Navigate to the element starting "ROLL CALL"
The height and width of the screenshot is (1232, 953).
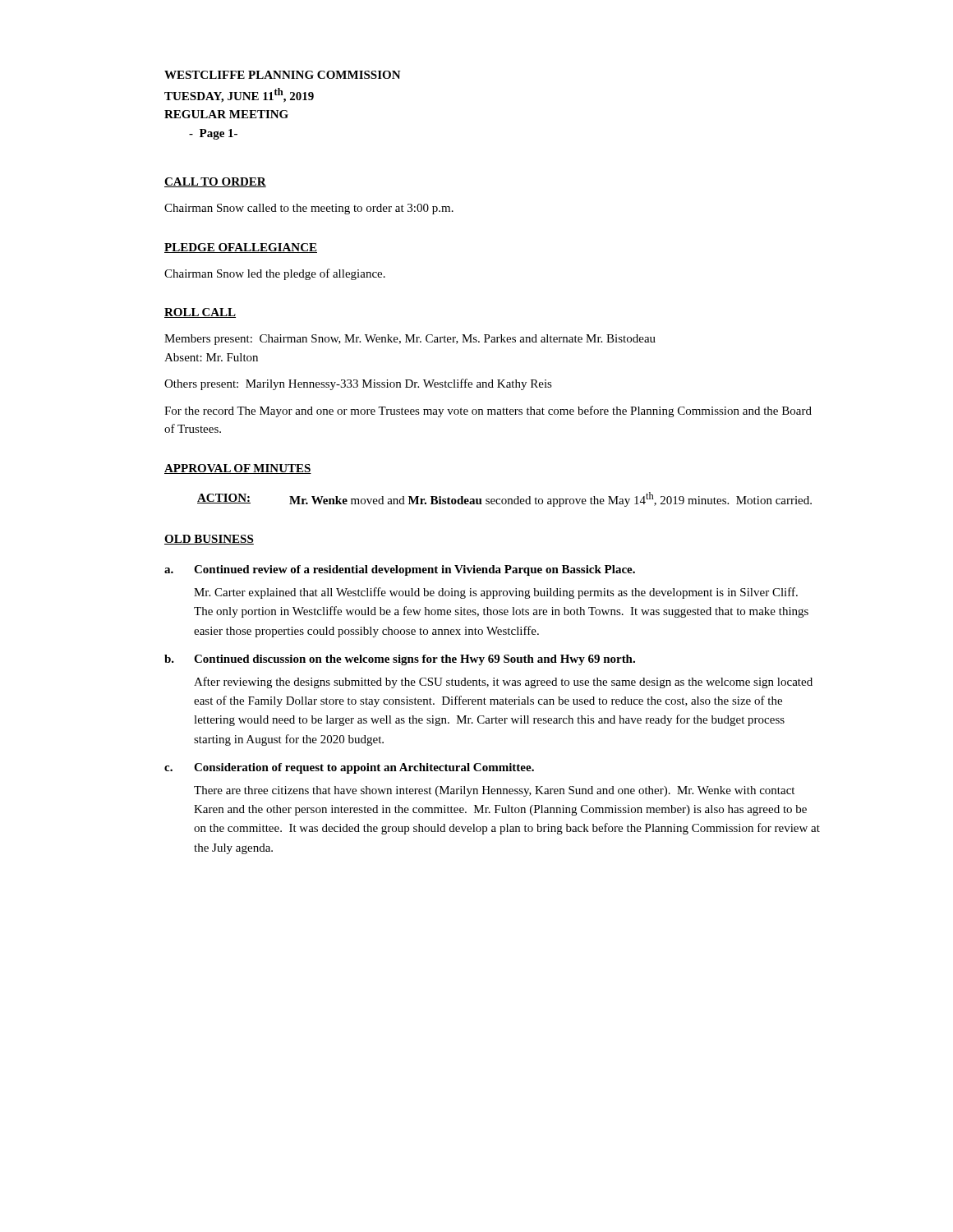tap(200, 312)
